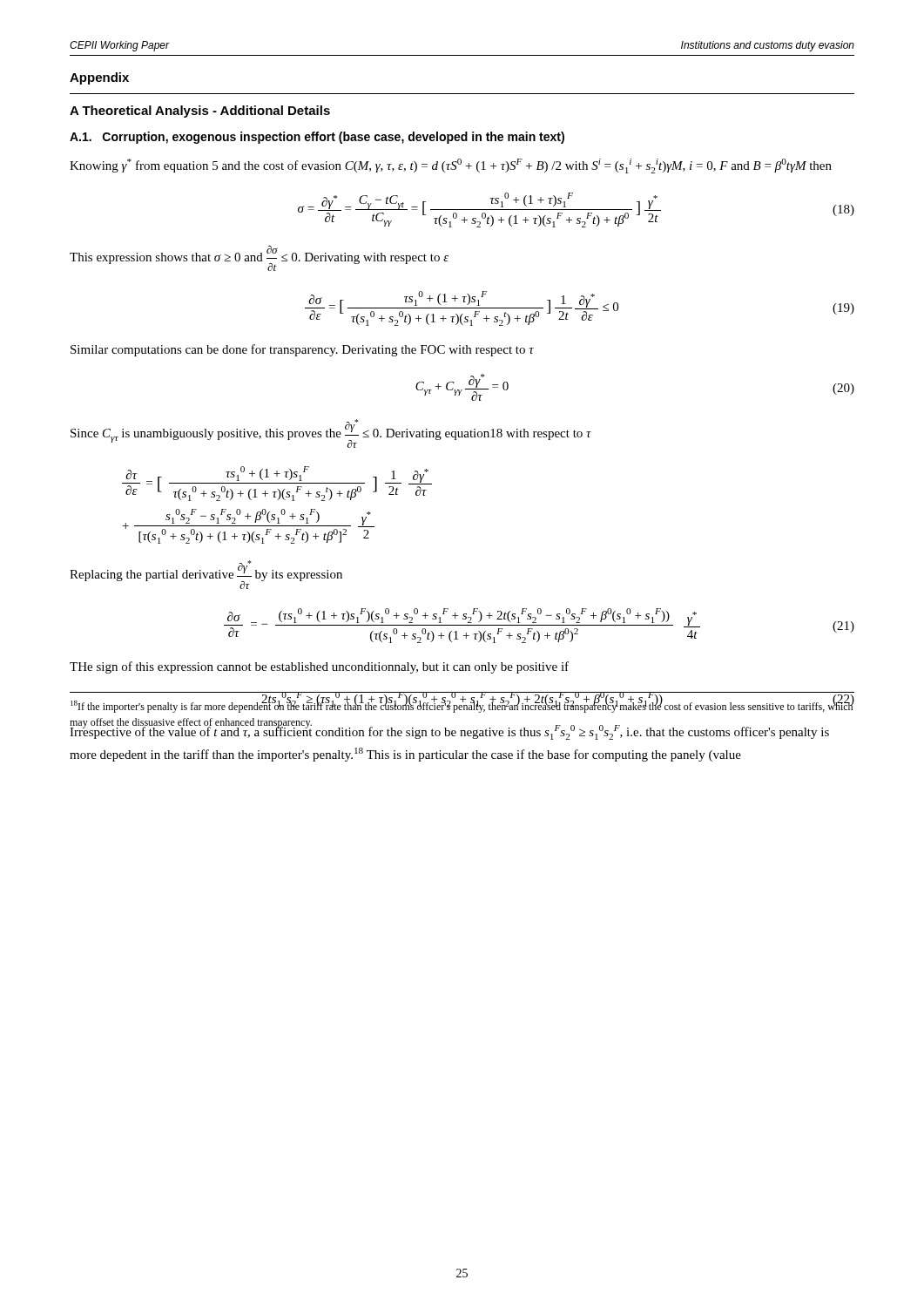
Task: Find the formula on this page that starts "∂σ ∂ε = [ τs10"
Action: 580,308
